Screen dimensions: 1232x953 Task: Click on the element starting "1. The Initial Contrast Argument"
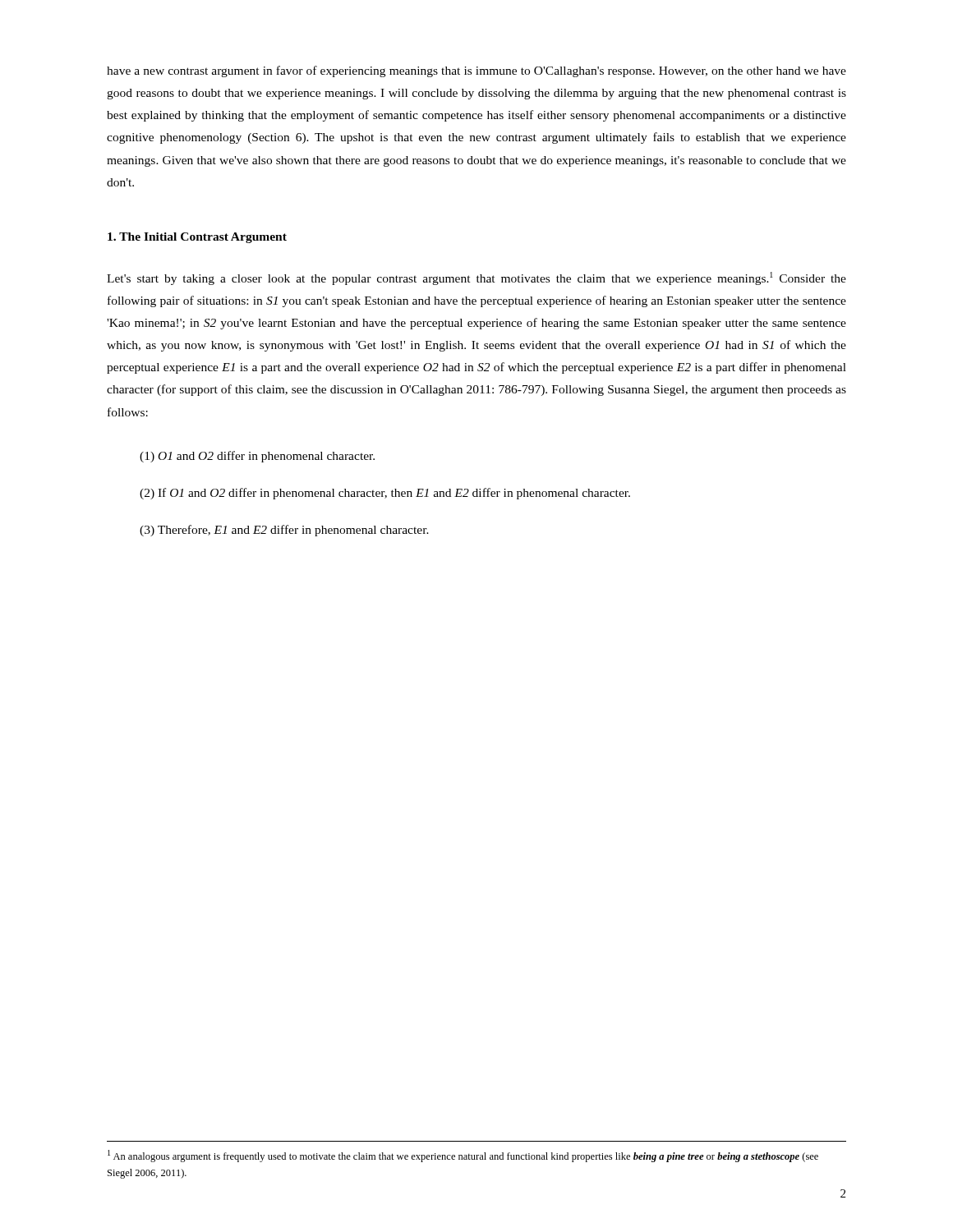197,236
